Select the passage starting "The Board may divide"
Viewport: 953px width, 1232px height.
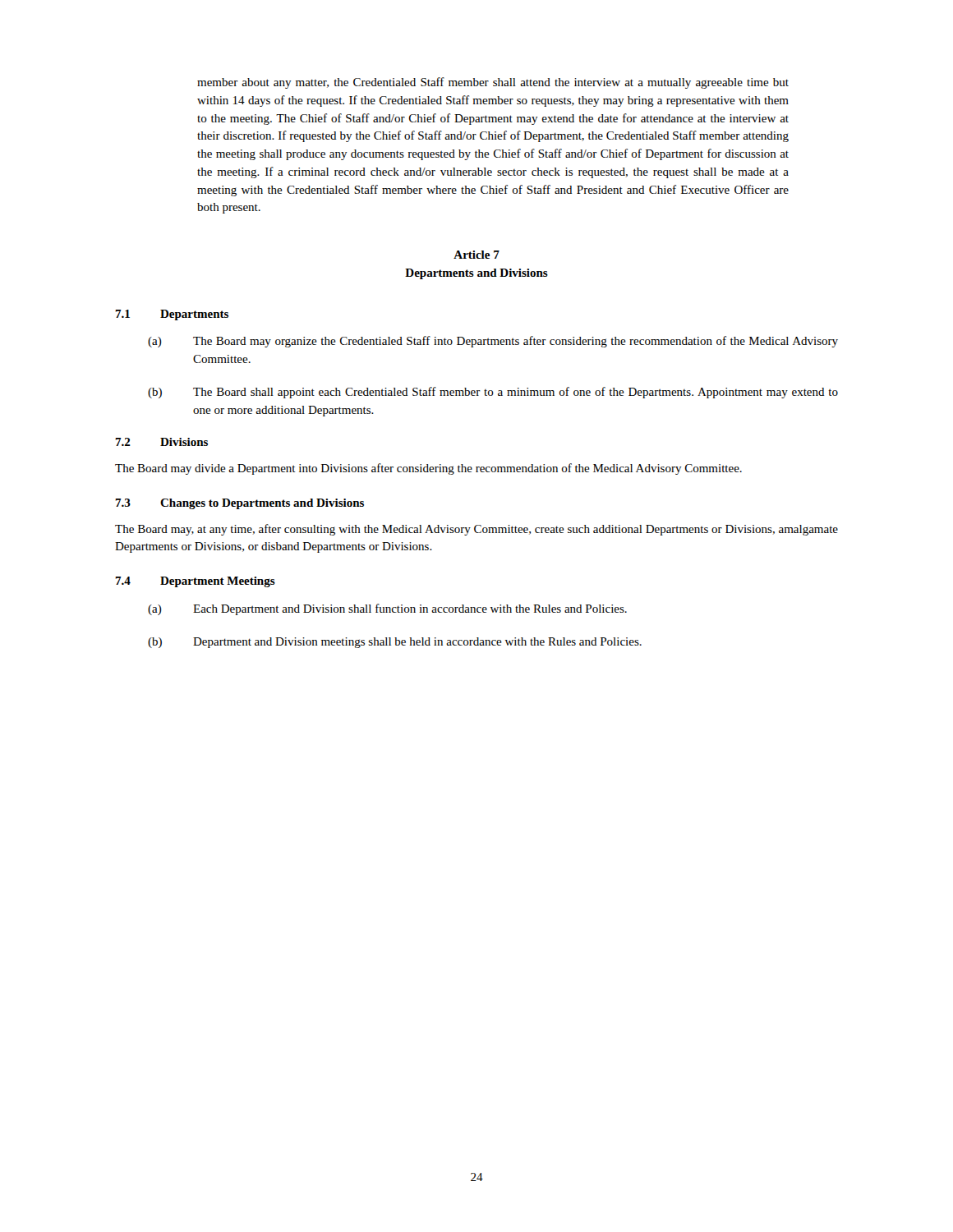429,468
